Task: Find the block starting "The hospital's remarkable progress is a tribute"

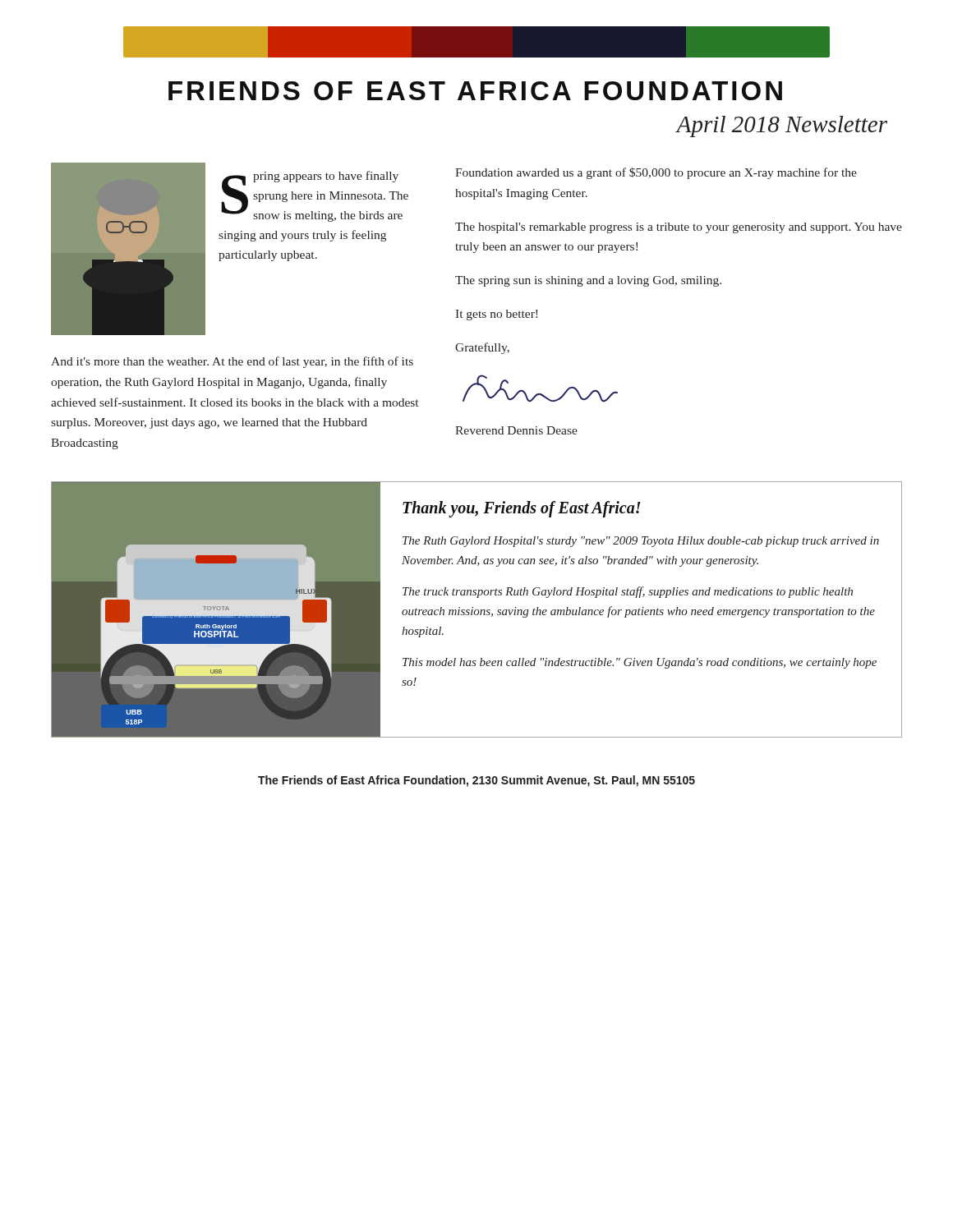Action: tap(679, 236)
